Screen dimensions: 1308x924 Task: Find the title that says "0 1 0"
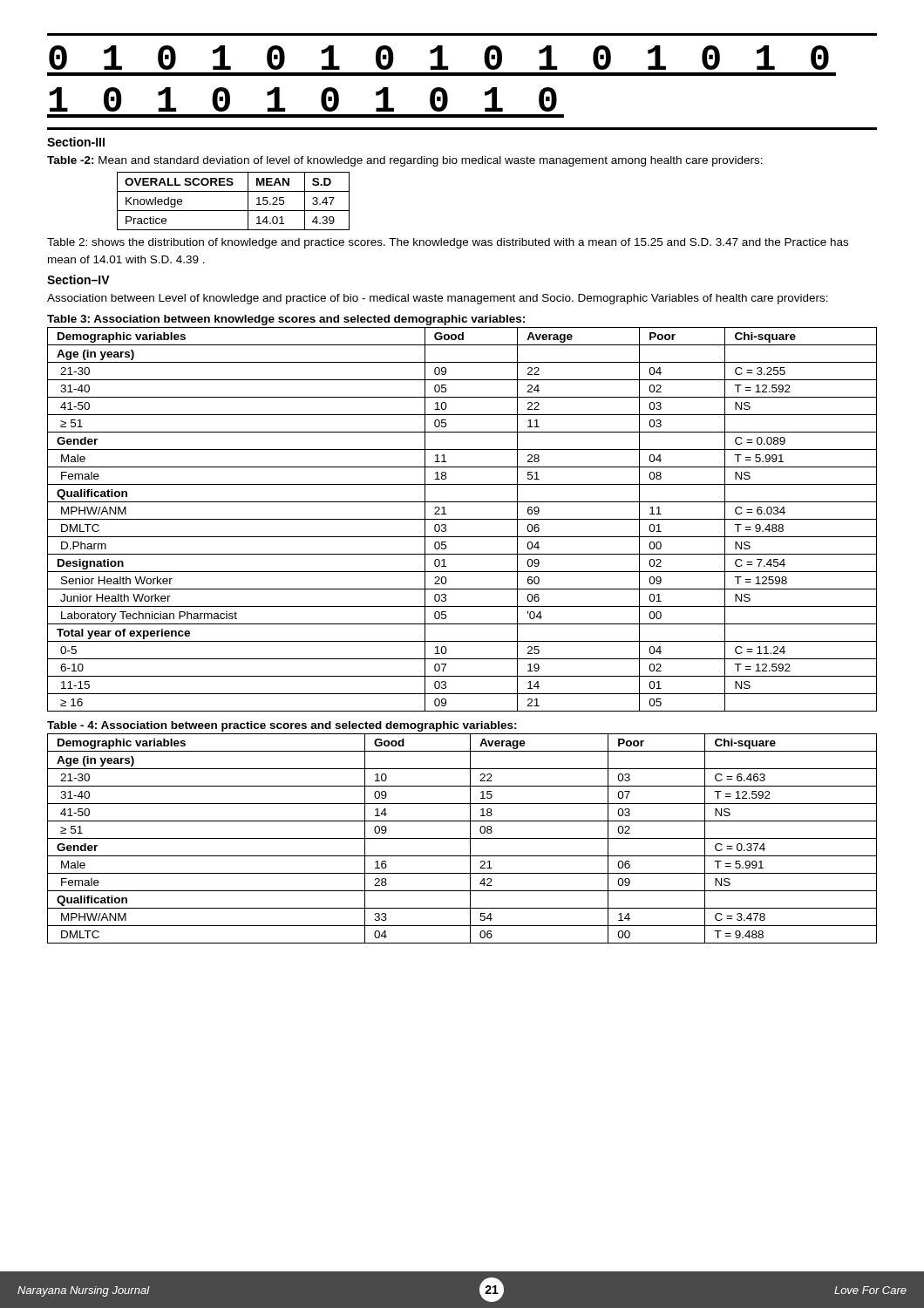pyautogui.click(x=441, y=81)
